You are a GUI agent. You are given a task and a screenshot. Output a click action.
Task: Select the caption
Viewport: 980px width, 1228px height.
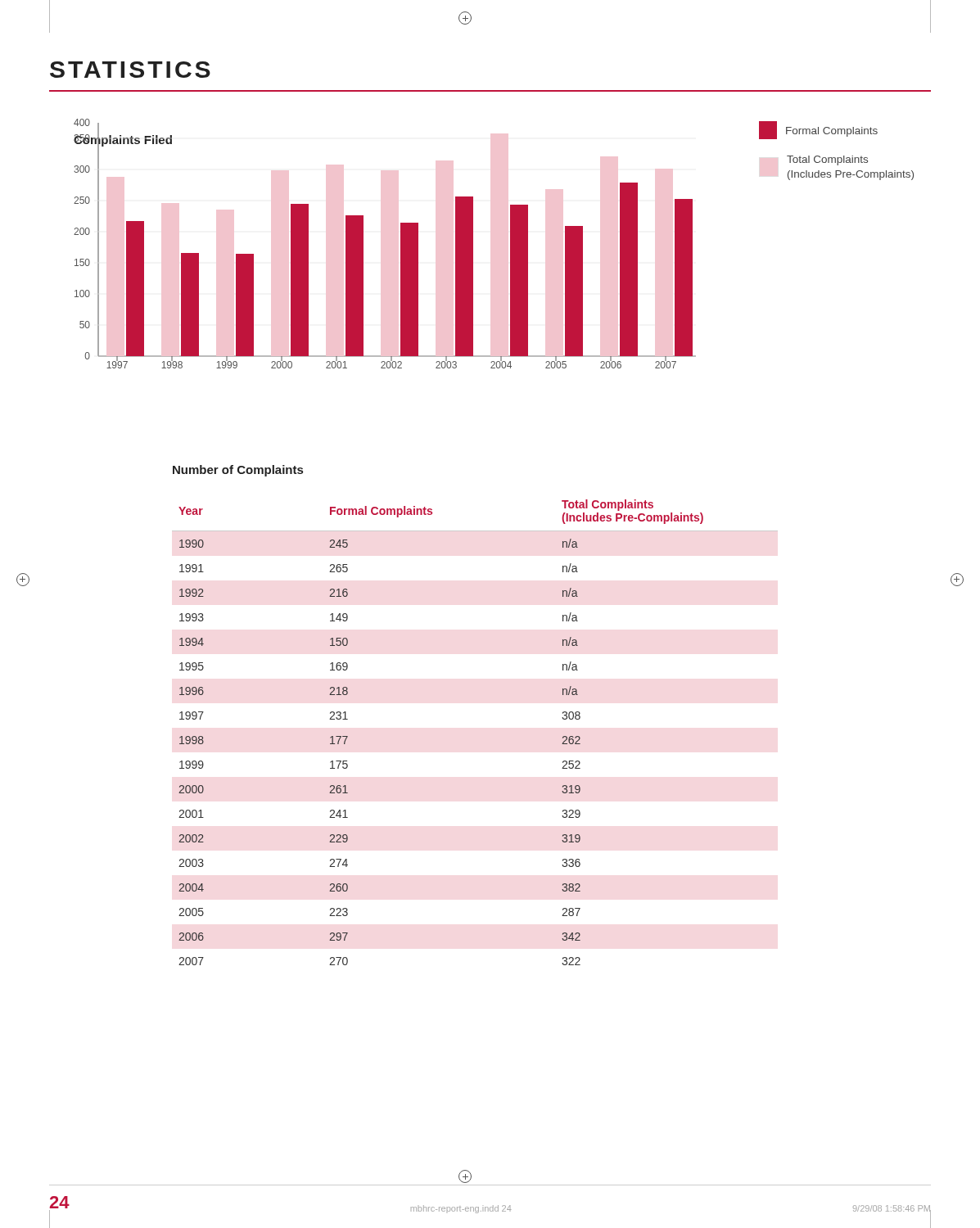coord(123,140)
